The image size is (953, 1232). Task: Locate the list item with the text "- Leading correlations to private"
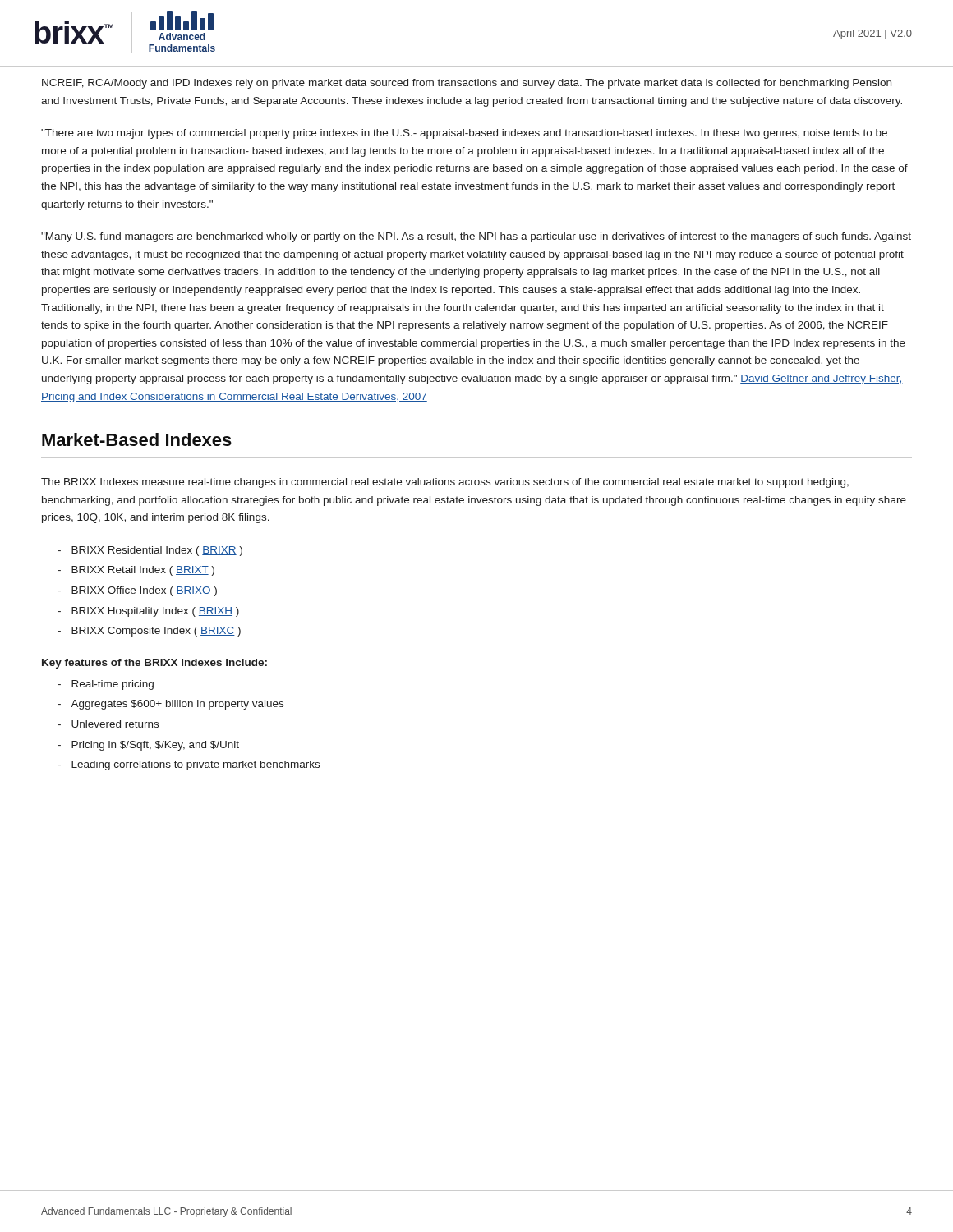[x=189, y=765]
